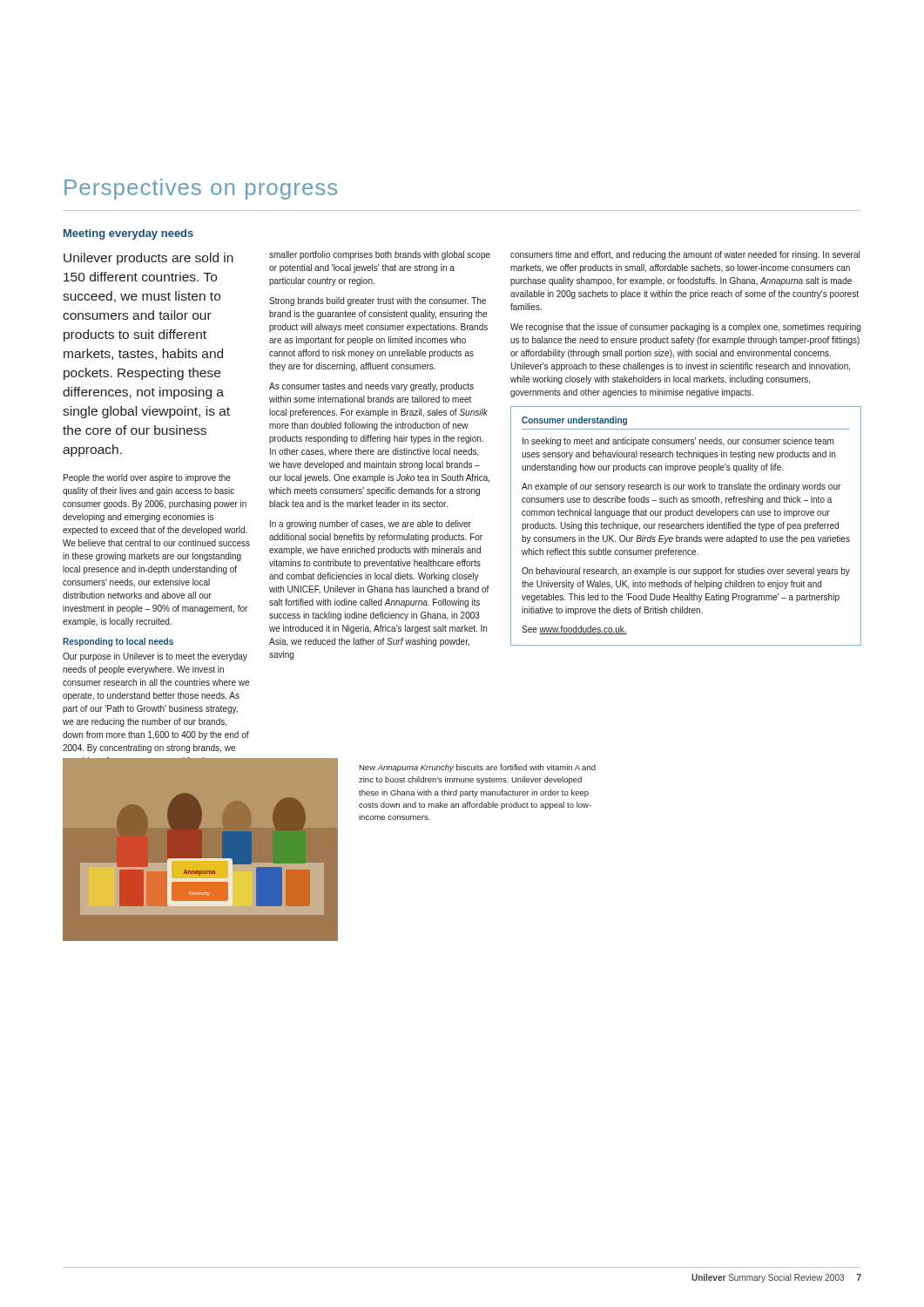Click on the text block containing "As consumer tastes and needs vary greatly, products"

(380, 445)
